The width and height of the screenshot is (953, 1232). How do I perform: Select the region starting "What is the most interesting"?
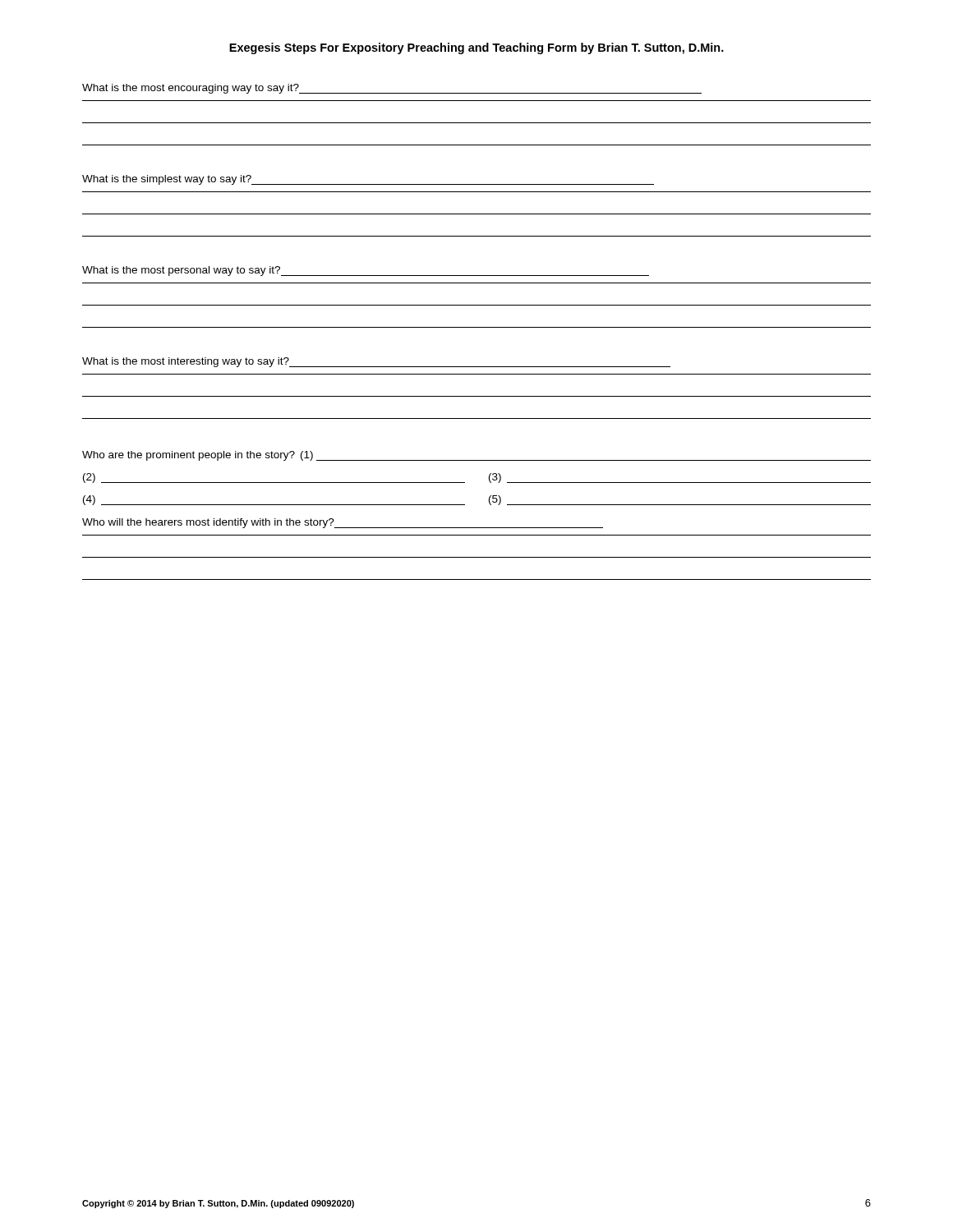(376, 360)
